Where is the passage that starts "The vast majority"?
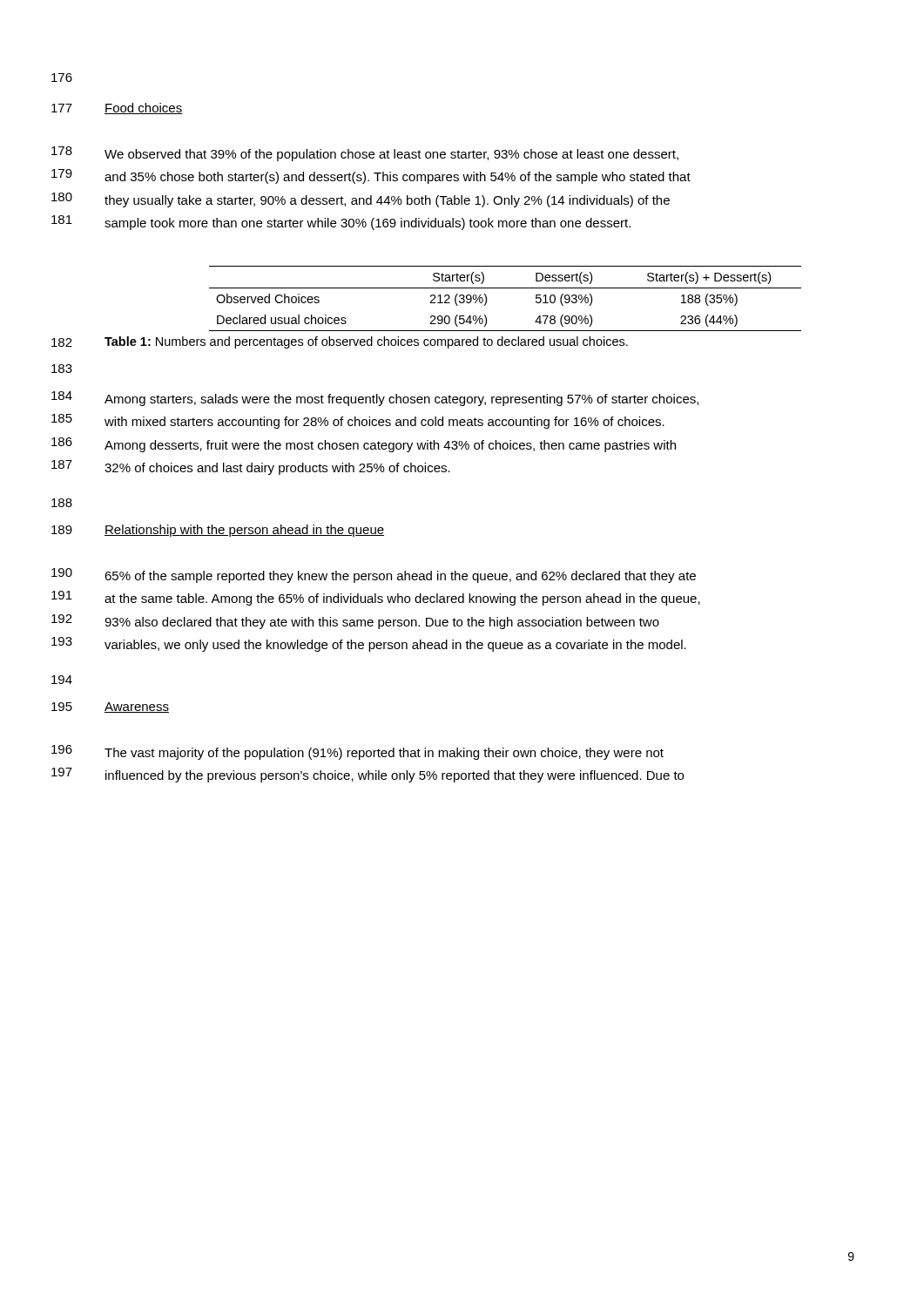Image resolution: width=924 pixels, height=1307 pixels. point(384,752)
